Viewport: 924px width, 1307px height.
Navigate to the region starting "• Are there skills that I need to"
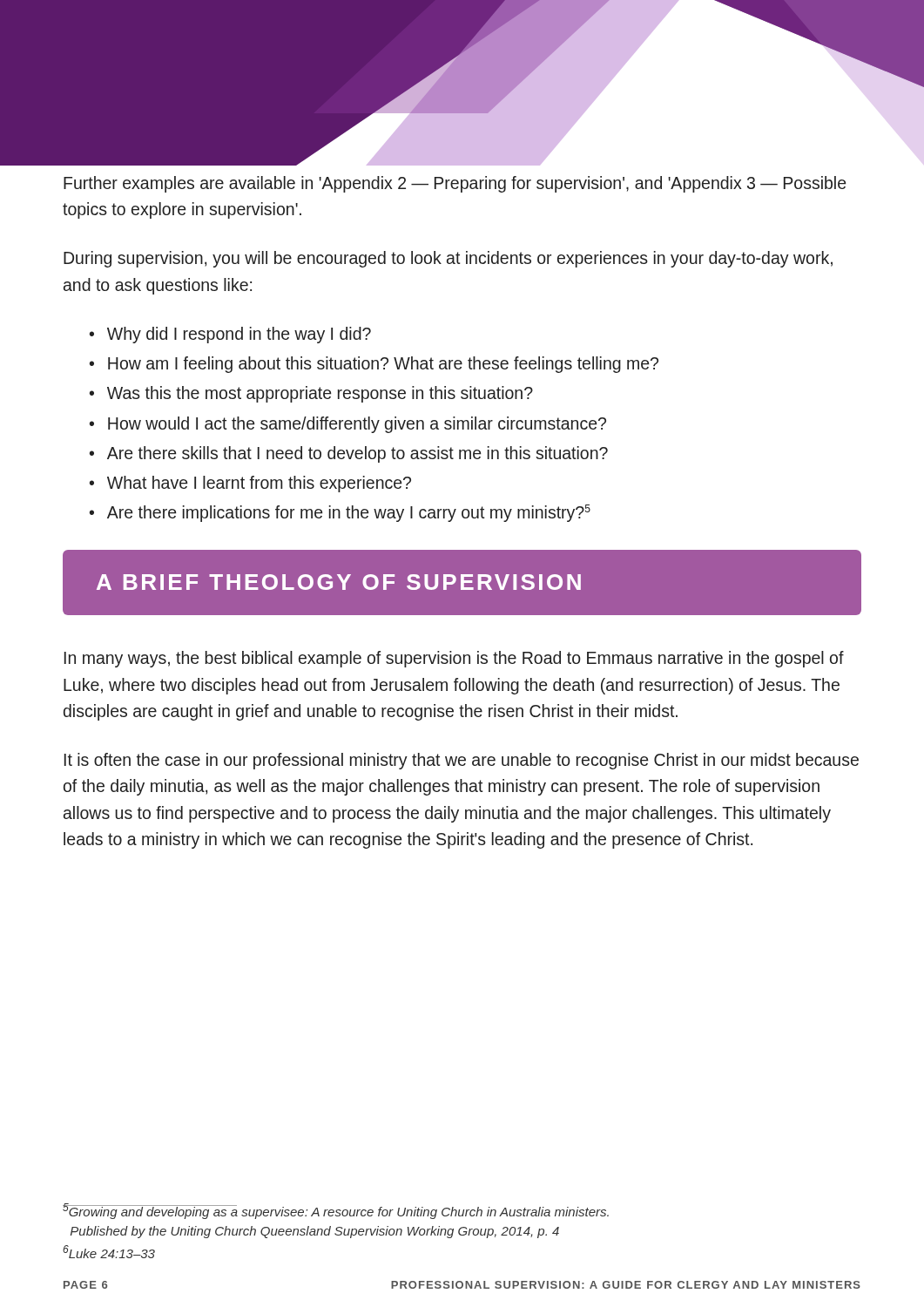coord(348,453)
